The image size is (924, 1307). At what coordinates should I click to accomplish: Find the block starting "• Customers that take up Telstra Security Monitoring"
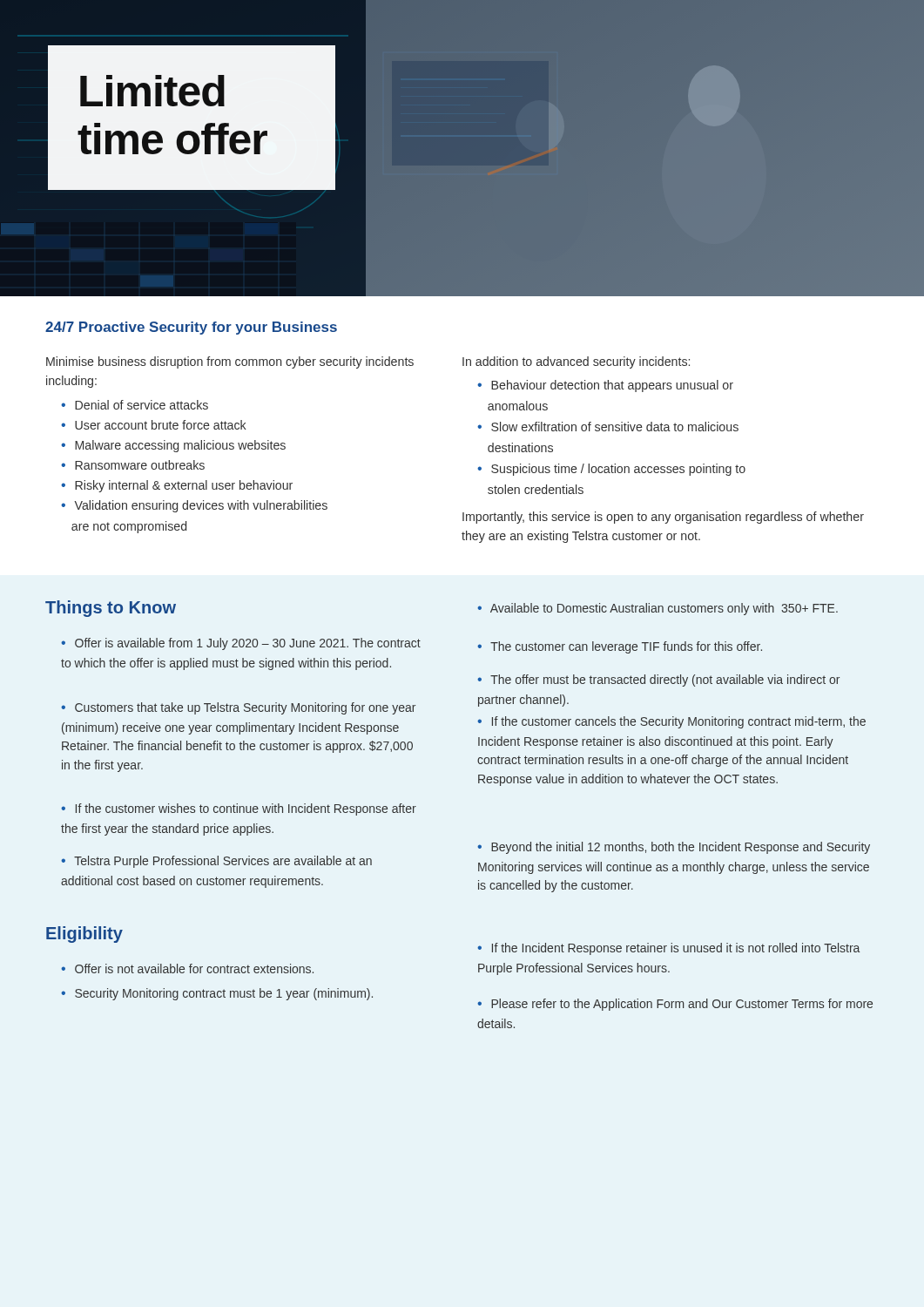pos(238,736)
